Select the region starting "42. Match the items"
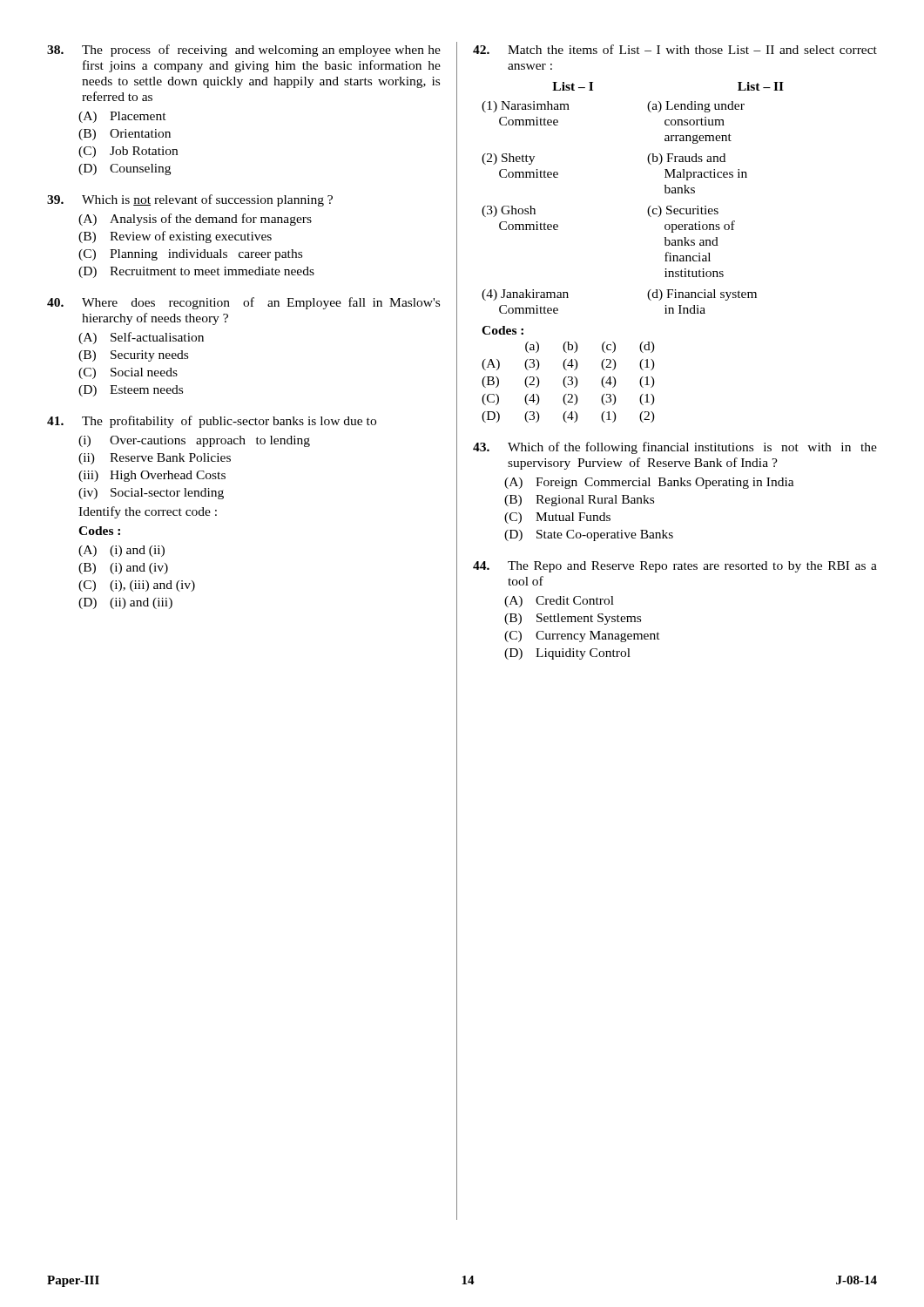This screenshot has height=1307, width=924. coord(675,233)
